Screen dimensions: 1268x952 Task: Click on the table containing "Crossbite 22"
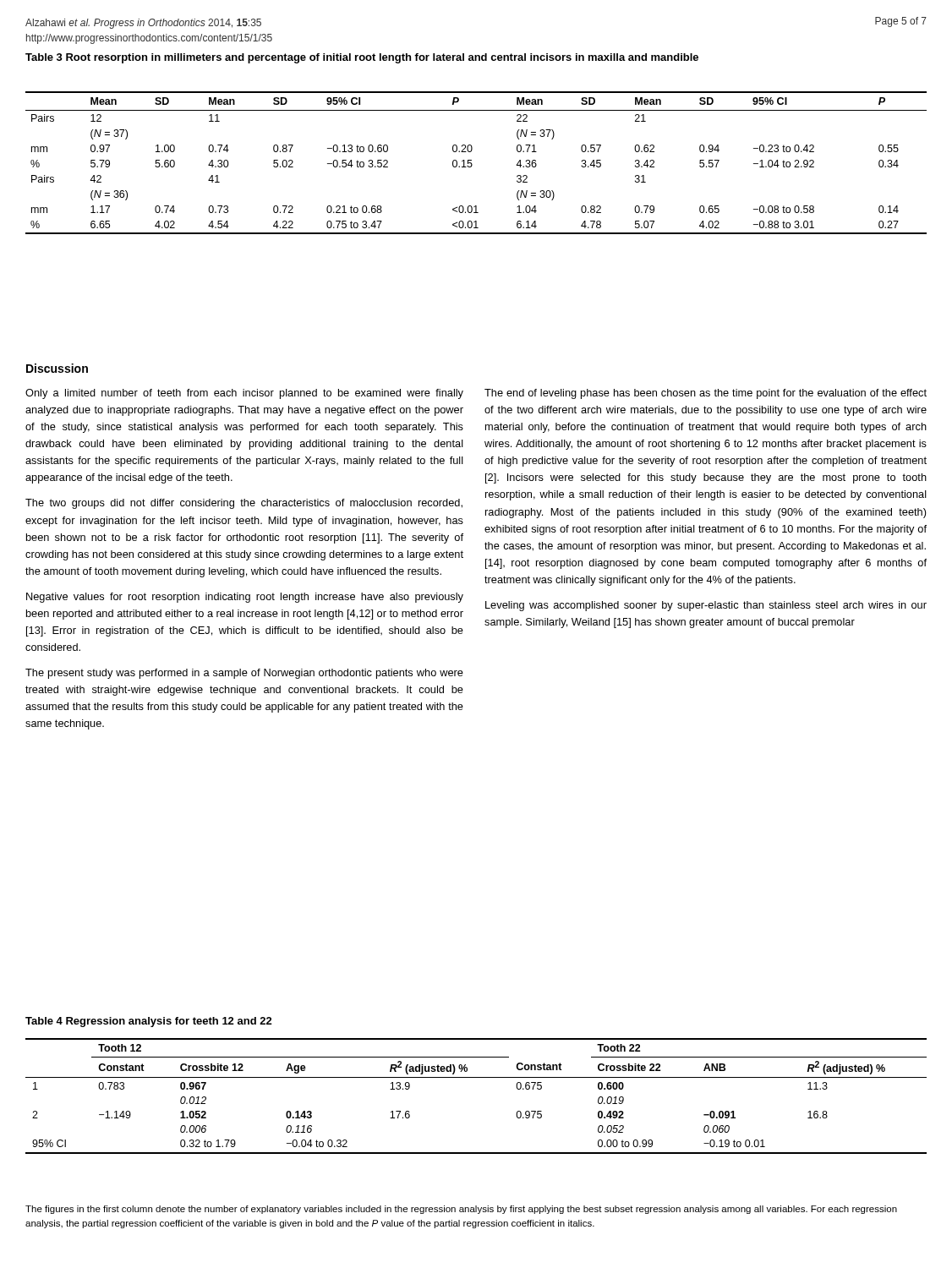(476, 1096)
